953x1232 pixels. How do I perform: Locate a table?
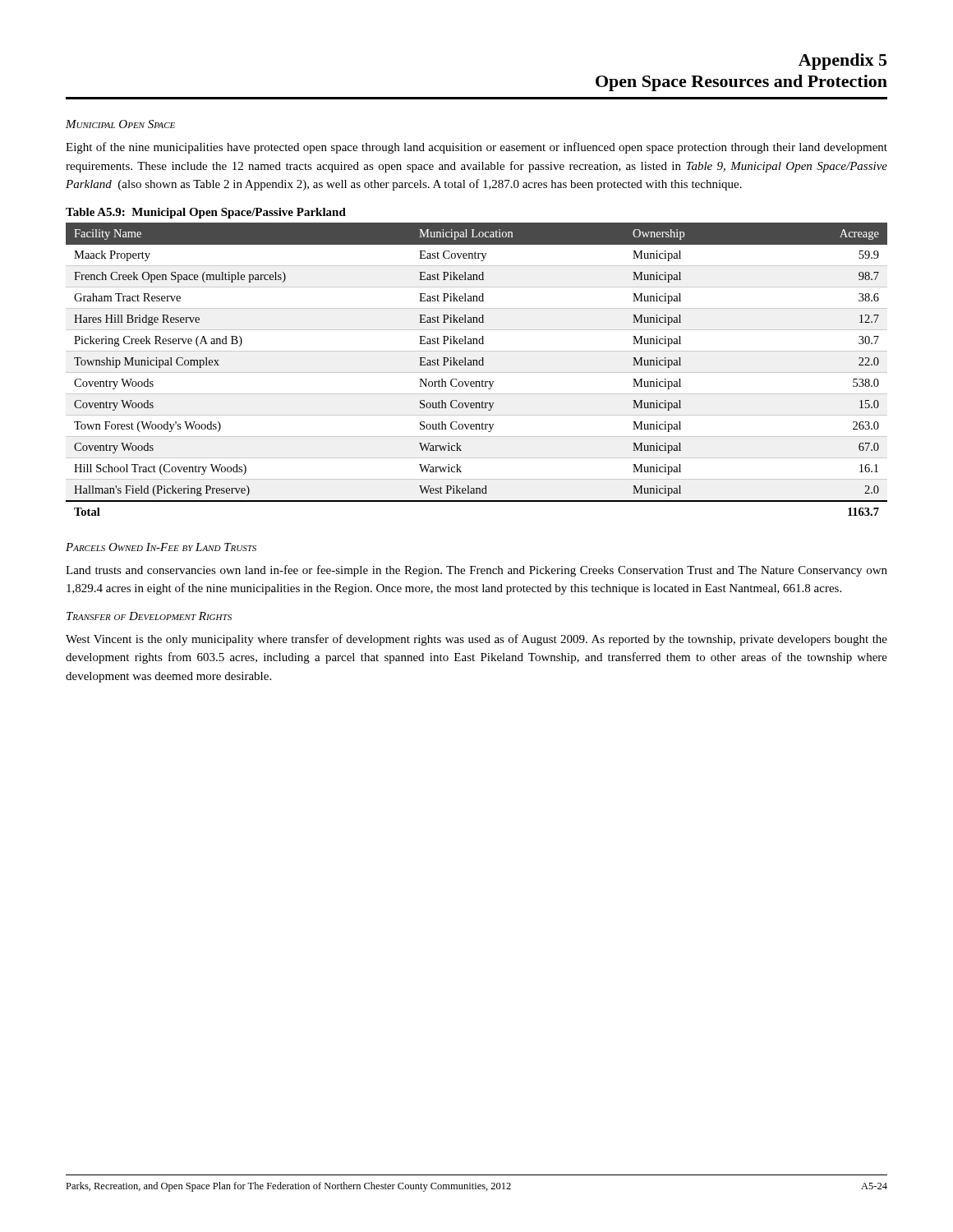click(x=476, y=372)
